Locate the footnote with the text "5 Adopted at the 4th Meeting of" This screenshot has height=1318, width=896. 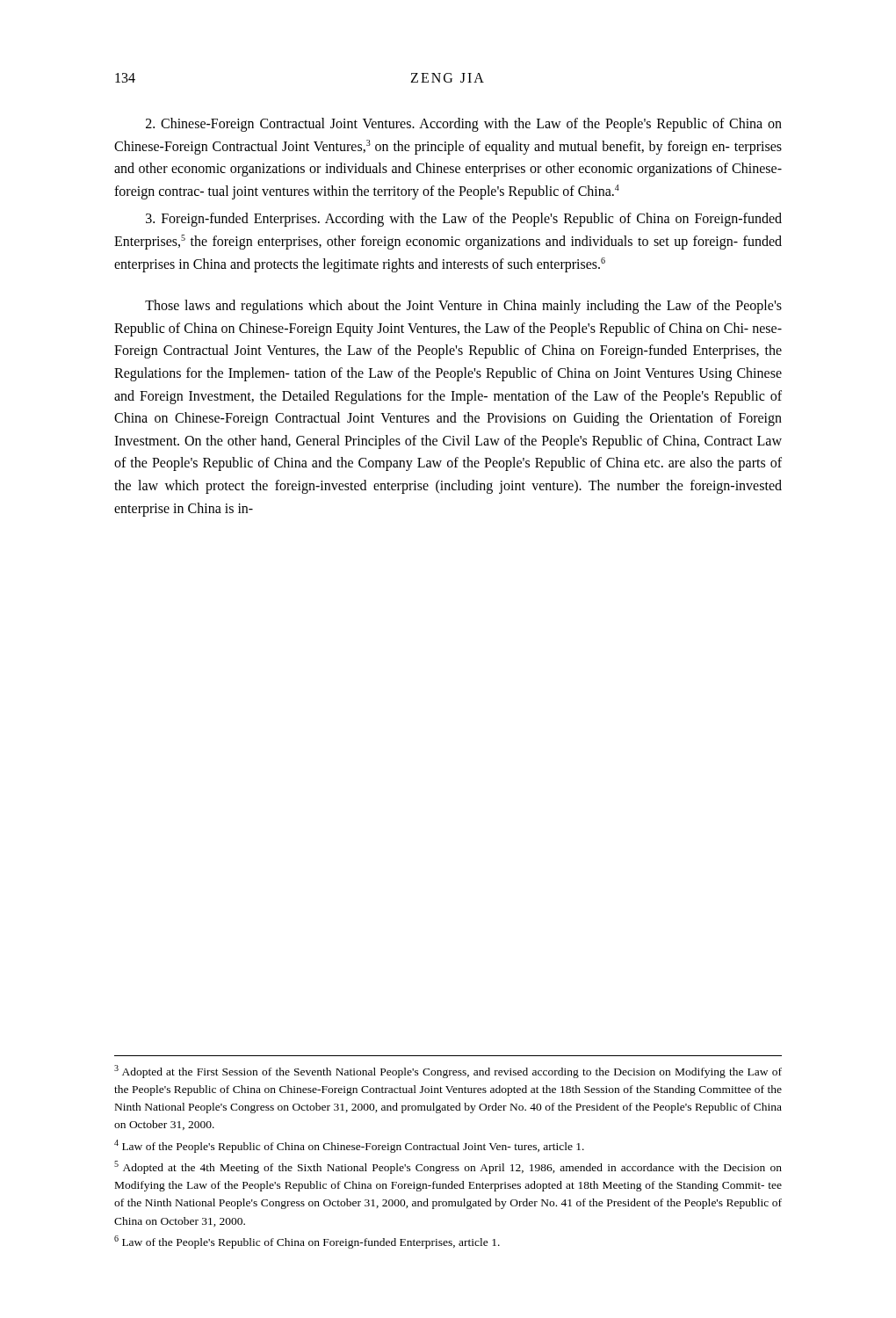(448, 1193)
